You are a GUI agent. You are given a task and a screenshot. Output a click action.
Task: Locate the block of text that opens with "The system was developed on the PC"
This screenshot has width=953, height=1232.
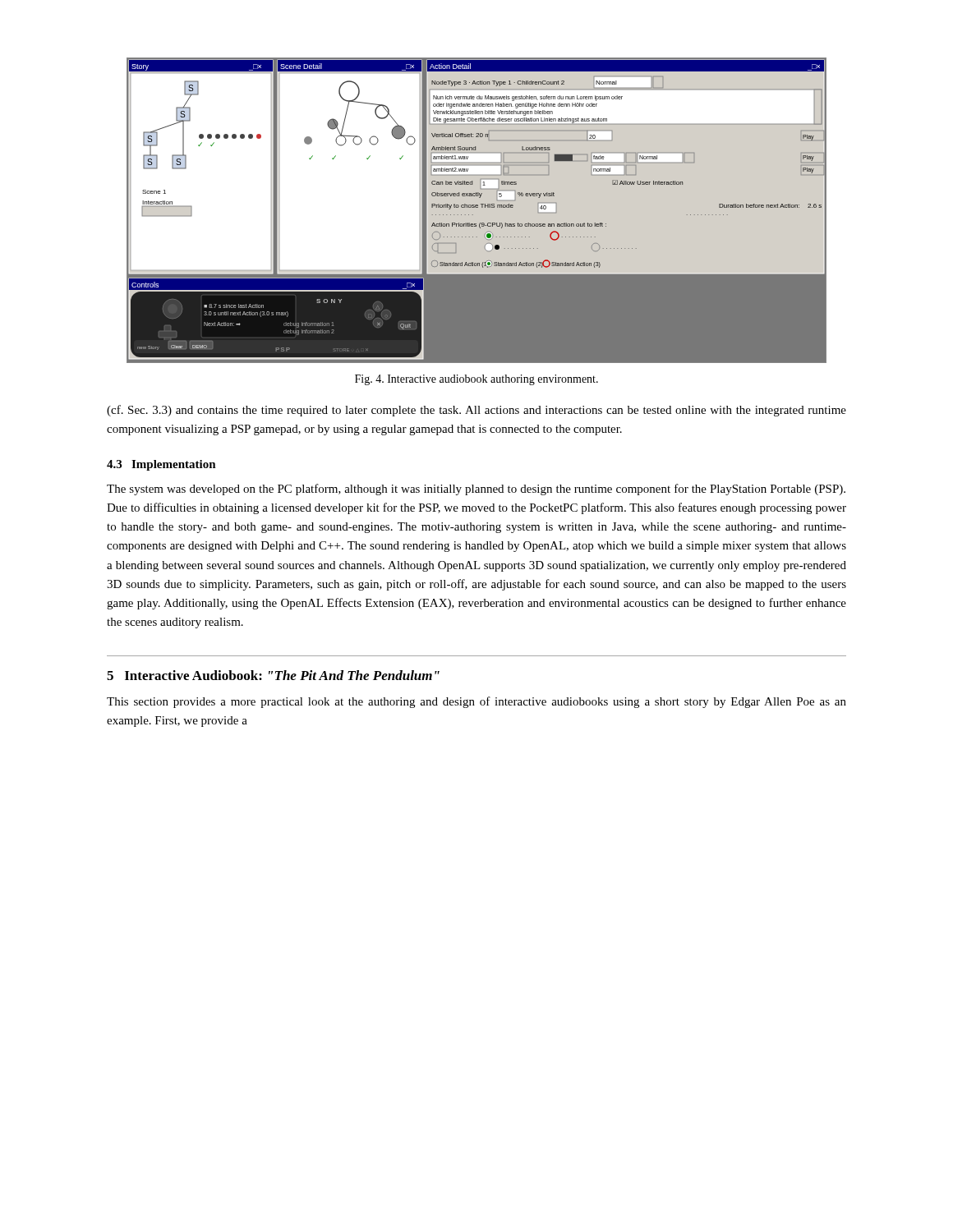pyautogui.click(x=476, y=555)
